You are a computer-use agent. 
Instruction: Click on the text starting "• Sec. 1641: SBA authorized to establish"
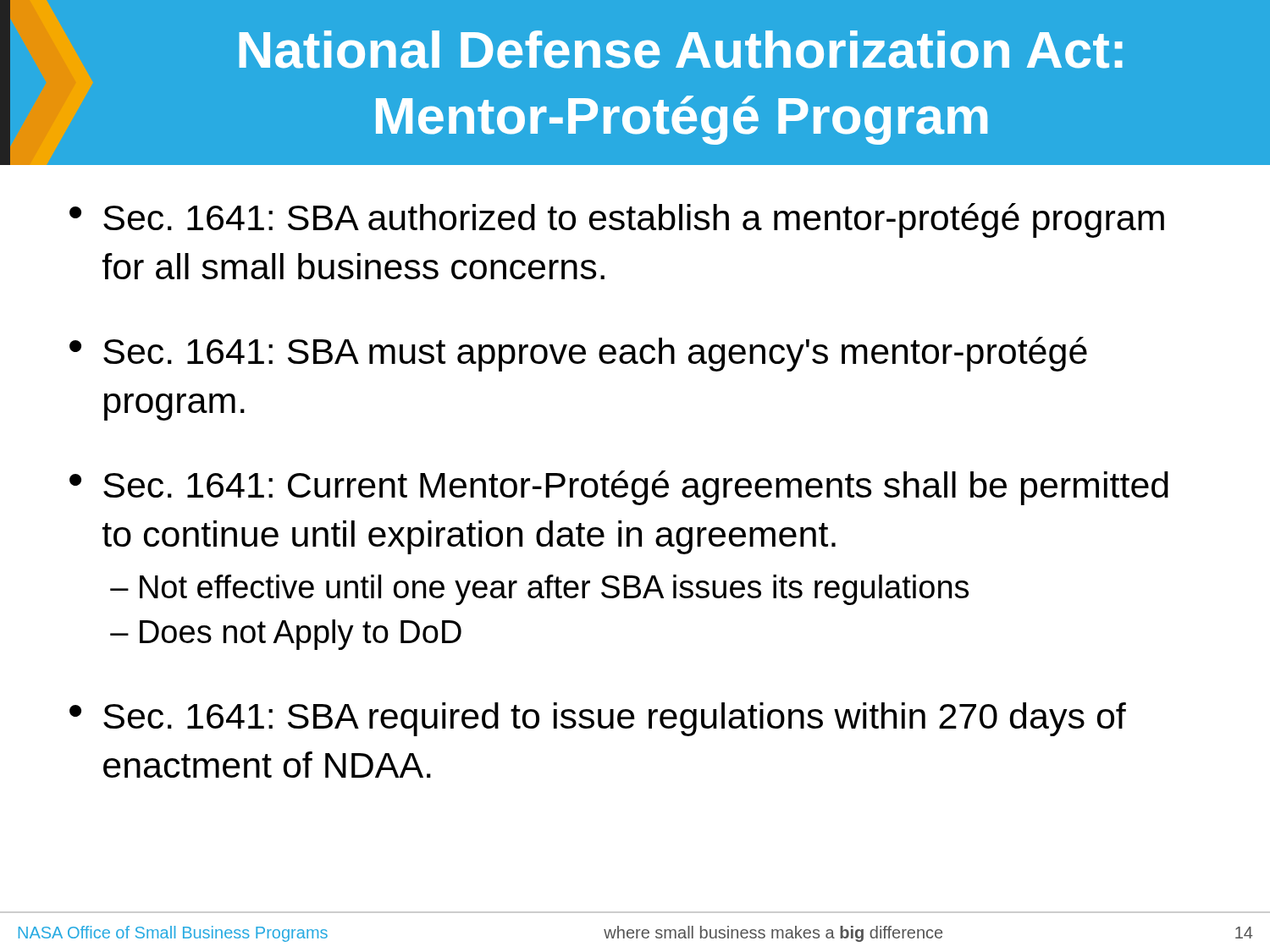coord(635,242)
